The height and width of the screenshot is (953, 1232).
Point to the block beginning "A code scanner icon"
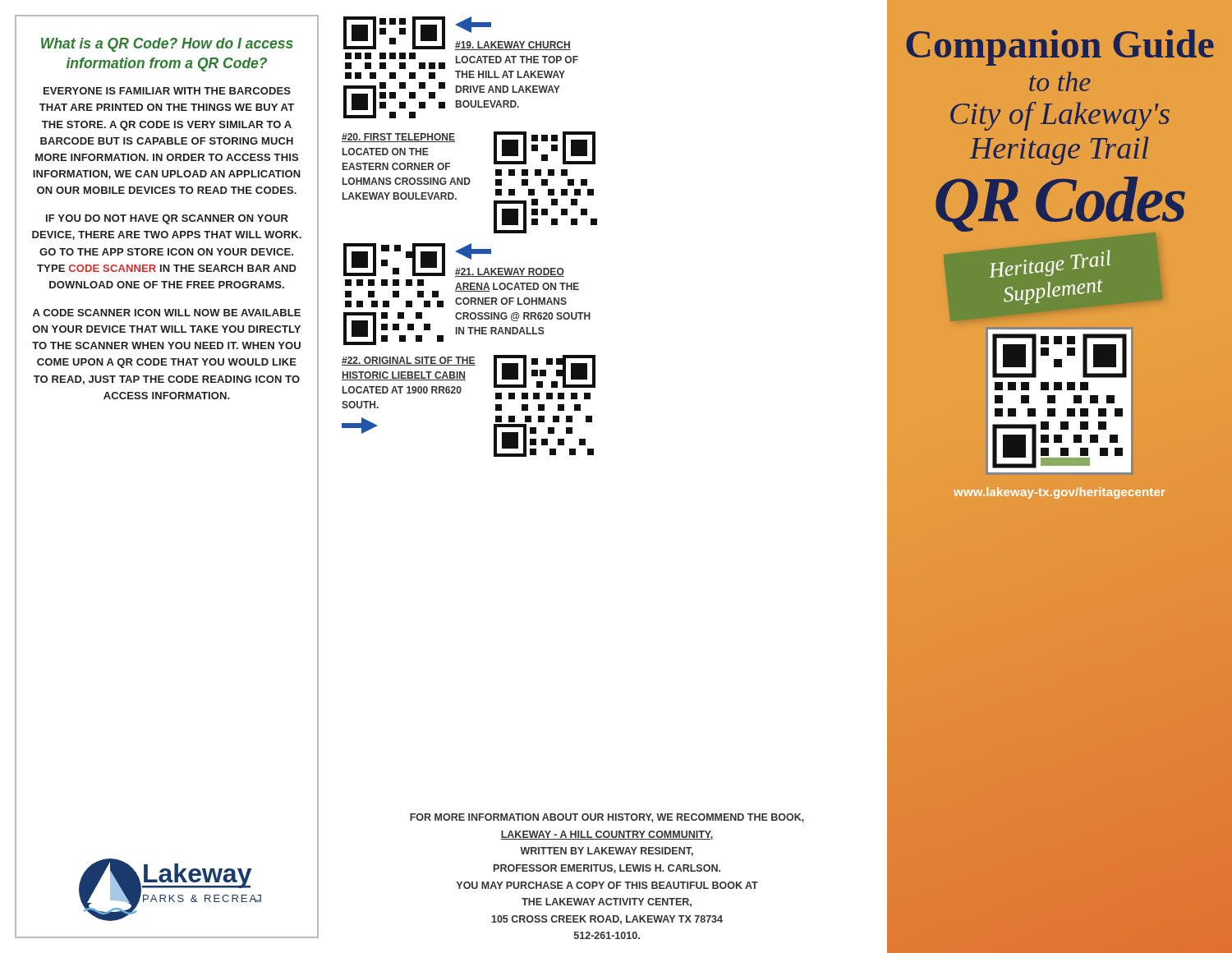click(167, 354)
